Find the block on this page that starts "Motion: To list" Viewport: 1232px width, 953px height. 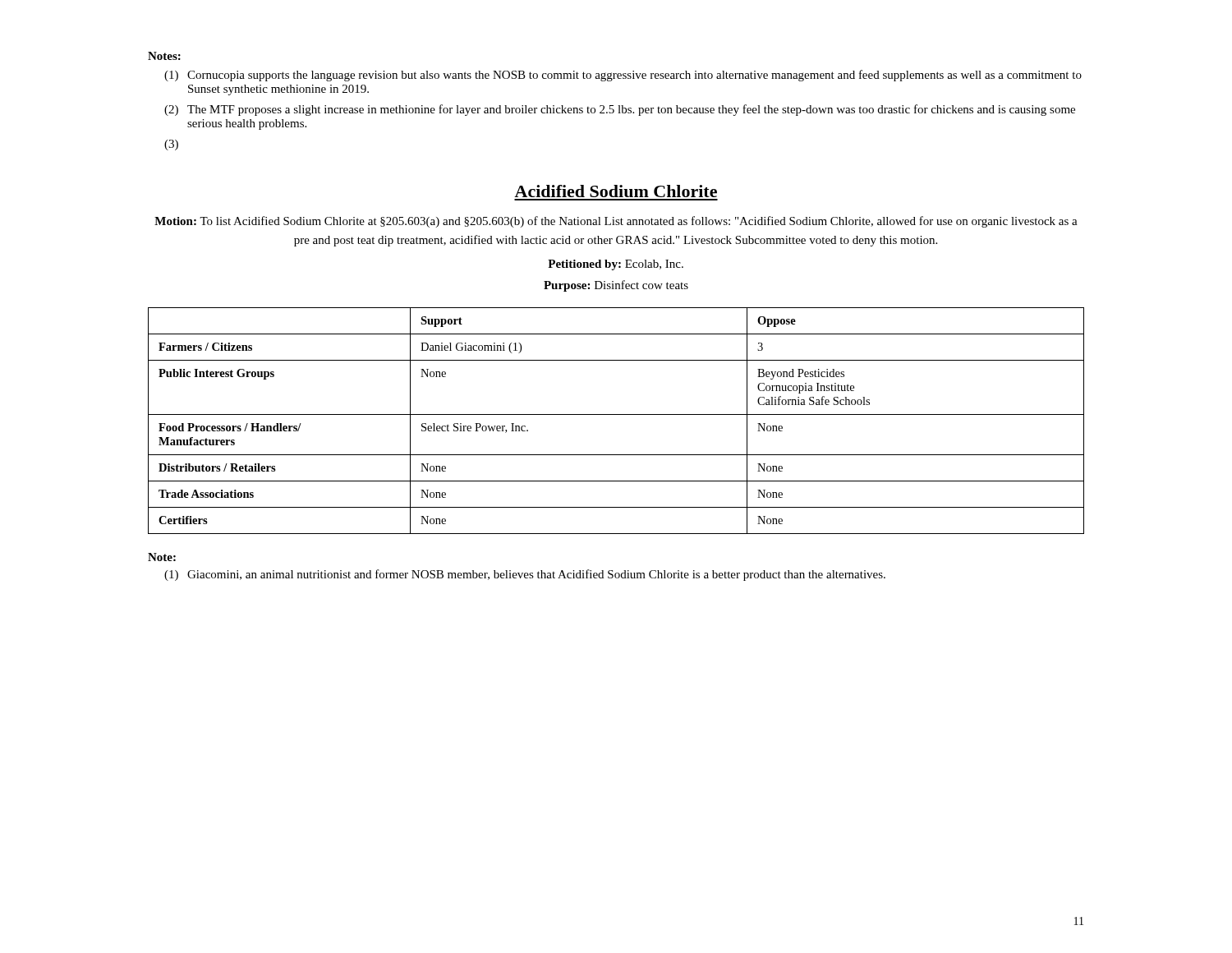tap(616, 230)
